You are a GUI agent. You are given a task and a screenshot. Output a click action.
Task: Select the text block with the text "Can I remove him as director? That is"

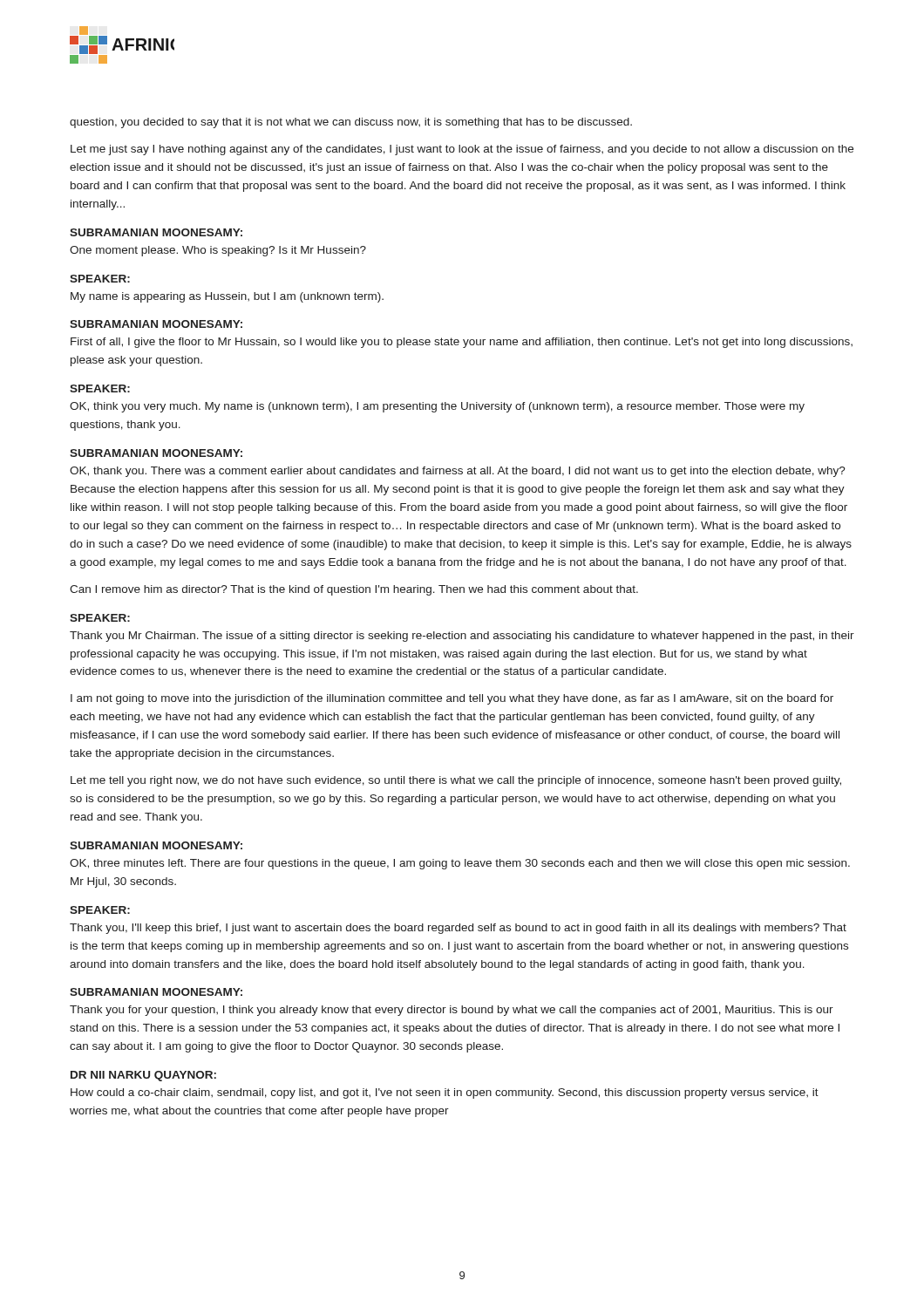pyautogui.click(x=462, y=590)
